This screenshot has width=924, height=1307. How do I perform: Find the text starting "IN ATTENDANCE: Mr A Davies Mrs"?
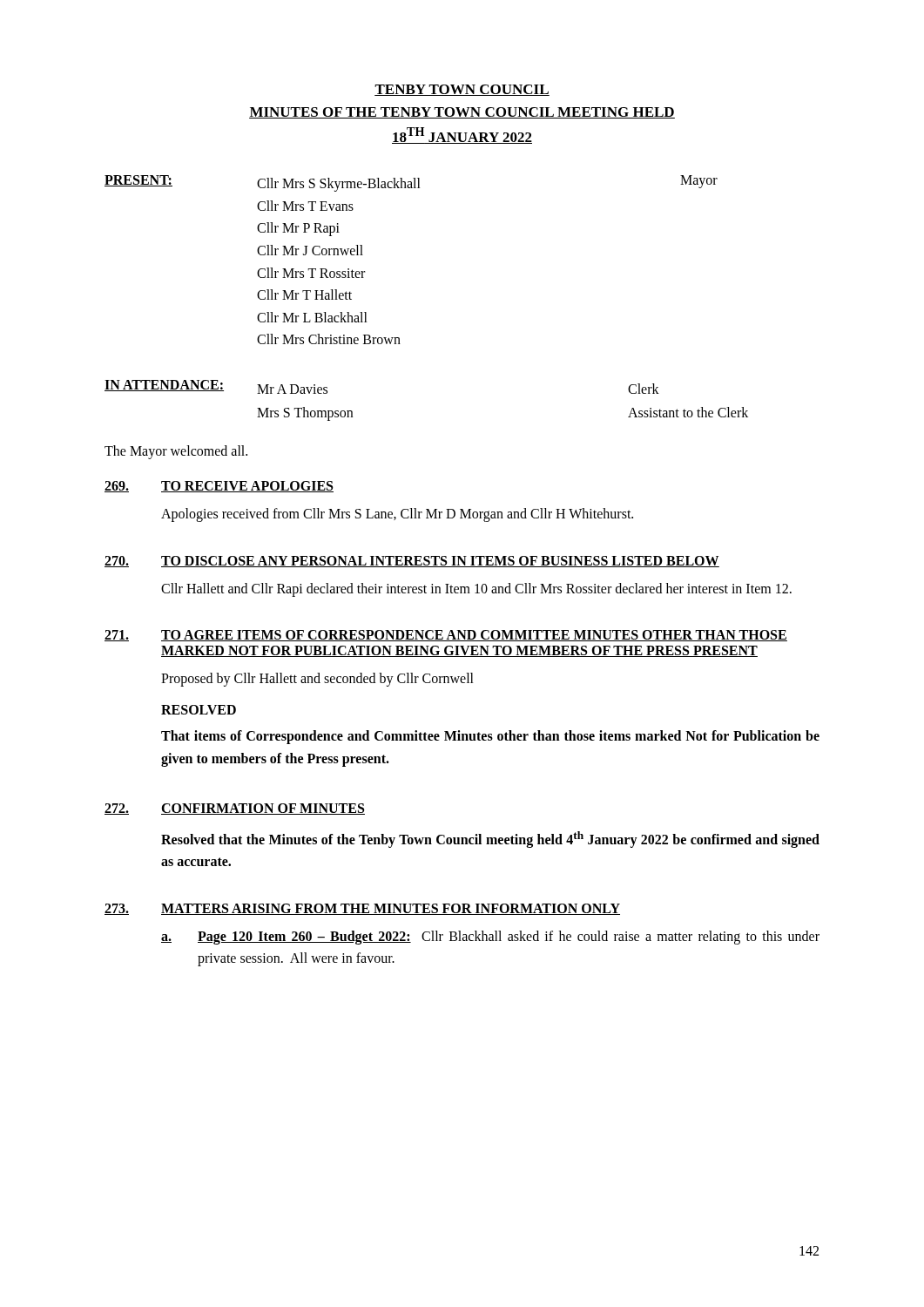[165, 386]
